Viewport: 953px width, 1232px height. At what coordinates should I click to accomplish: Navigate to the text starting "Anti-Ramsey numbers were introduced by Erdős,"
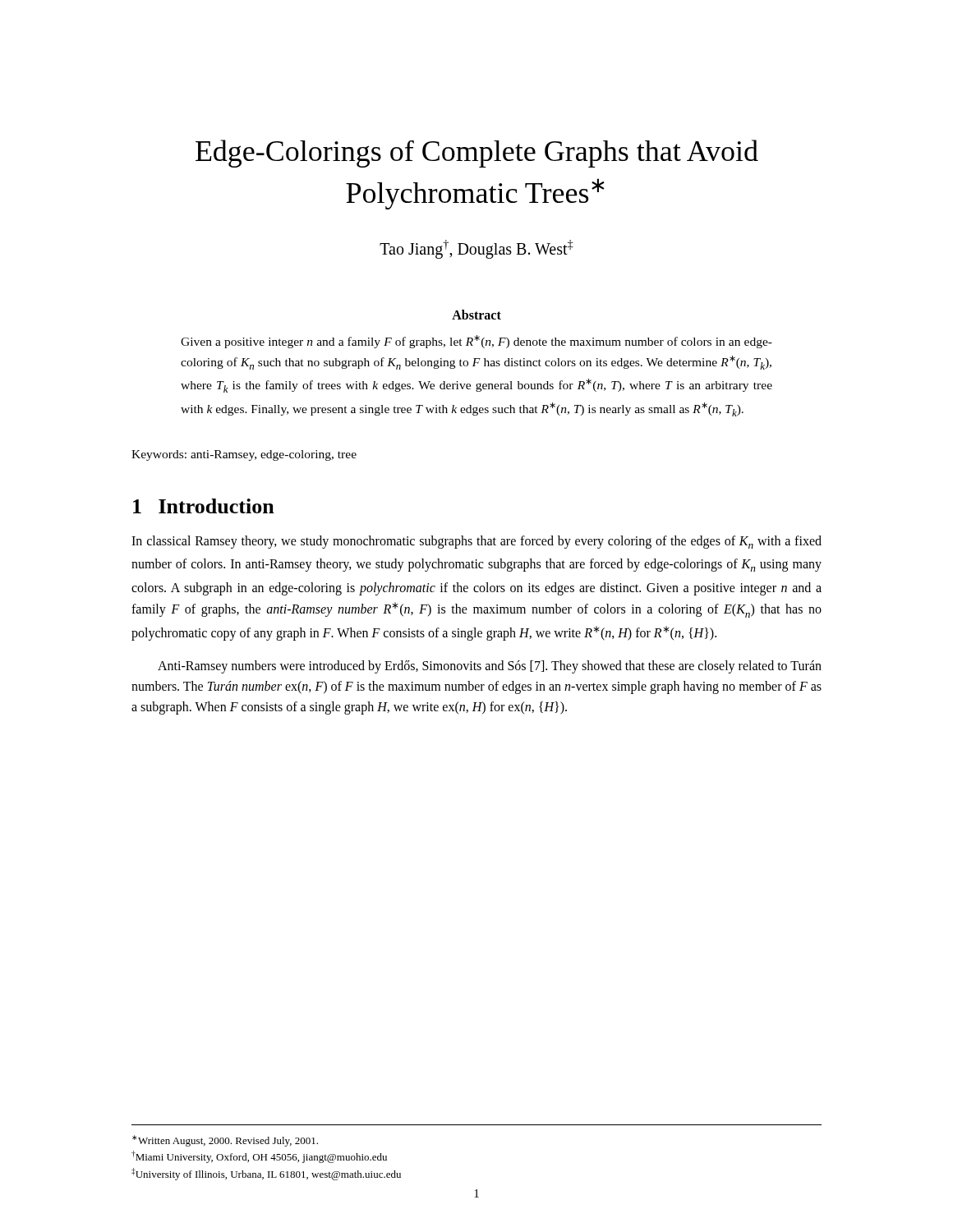(x=476, y=686)
